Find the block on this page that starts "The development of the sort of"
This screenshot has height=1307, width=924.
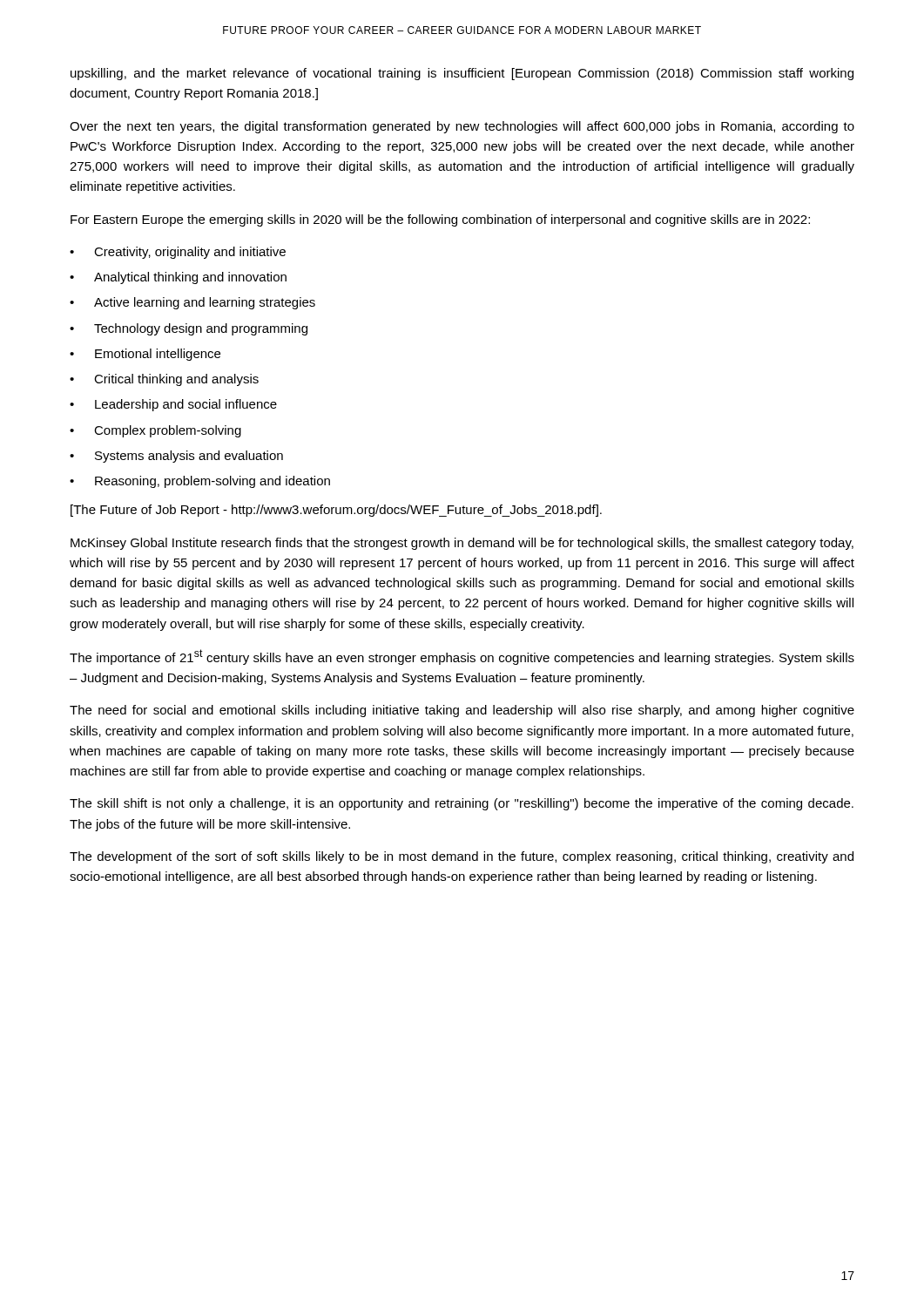click(x=462, y=866)
